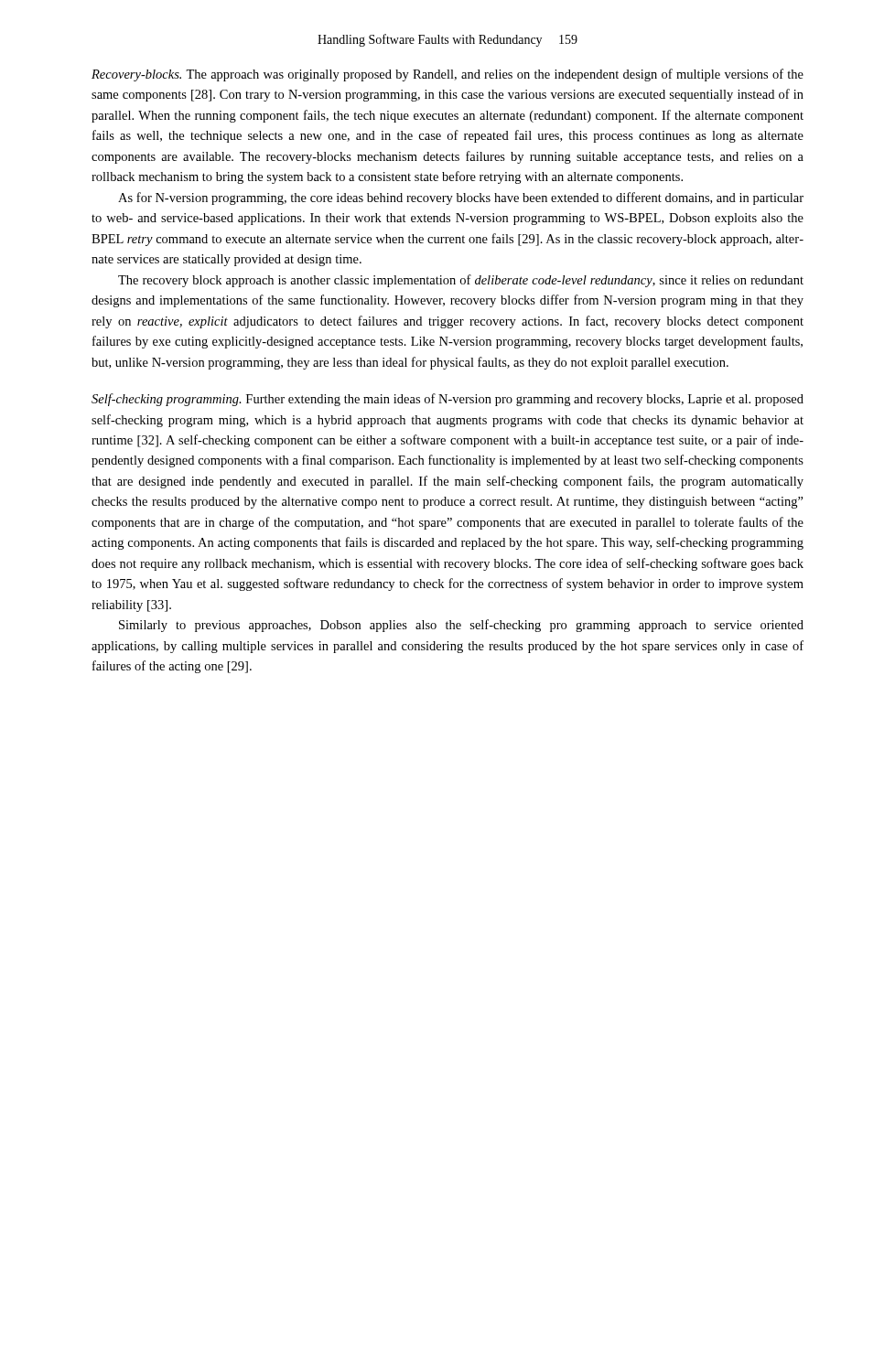895x1372 pixels.
Task: Find the region starting "Similarly to previous approaches, Dobson"
Action: tap(448, 646)
